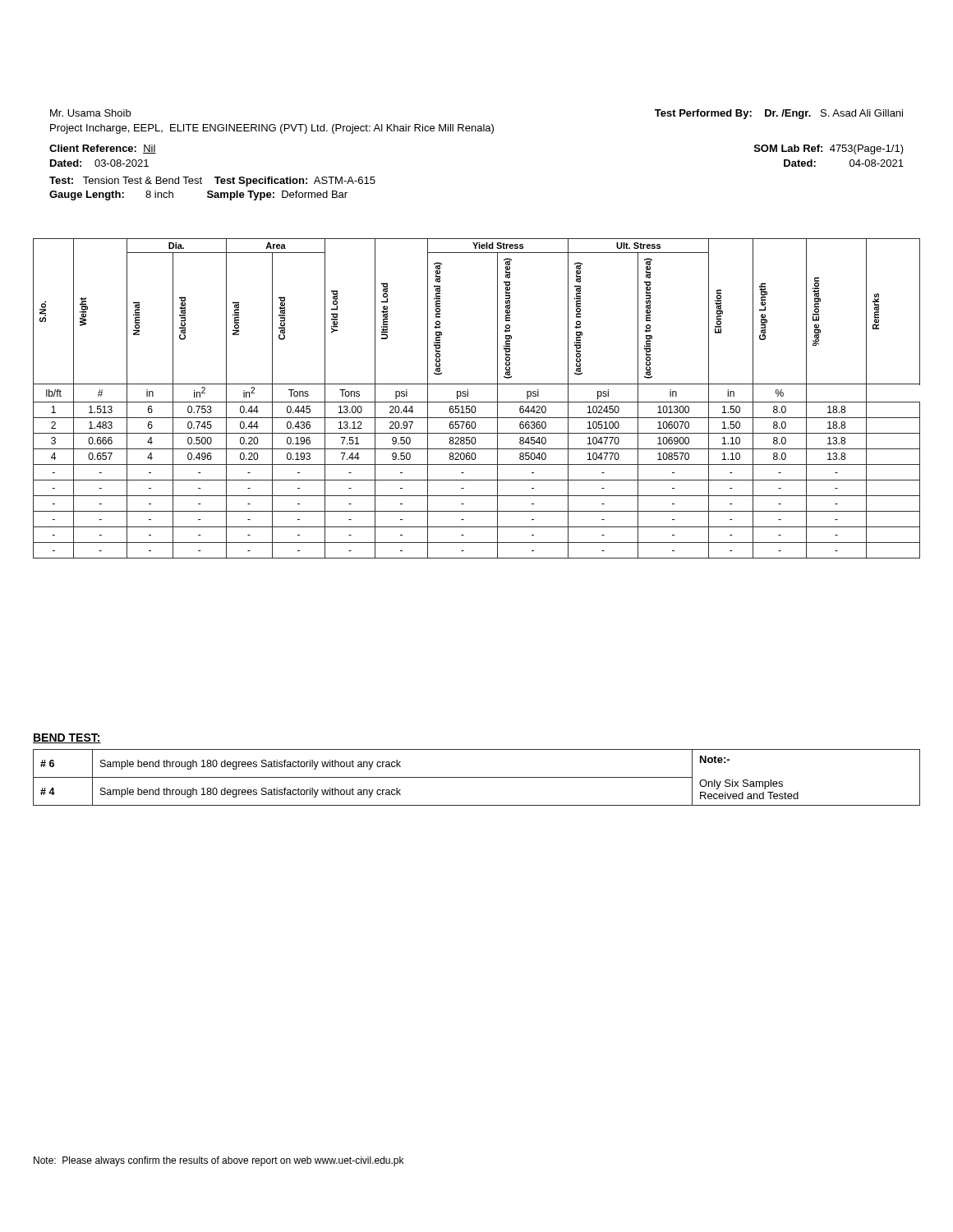Viewport: 953px width, 1232px height.
Task: Where is the passage that starts "Mr. Usama Shoib Test"?
Action: point(87,114)
